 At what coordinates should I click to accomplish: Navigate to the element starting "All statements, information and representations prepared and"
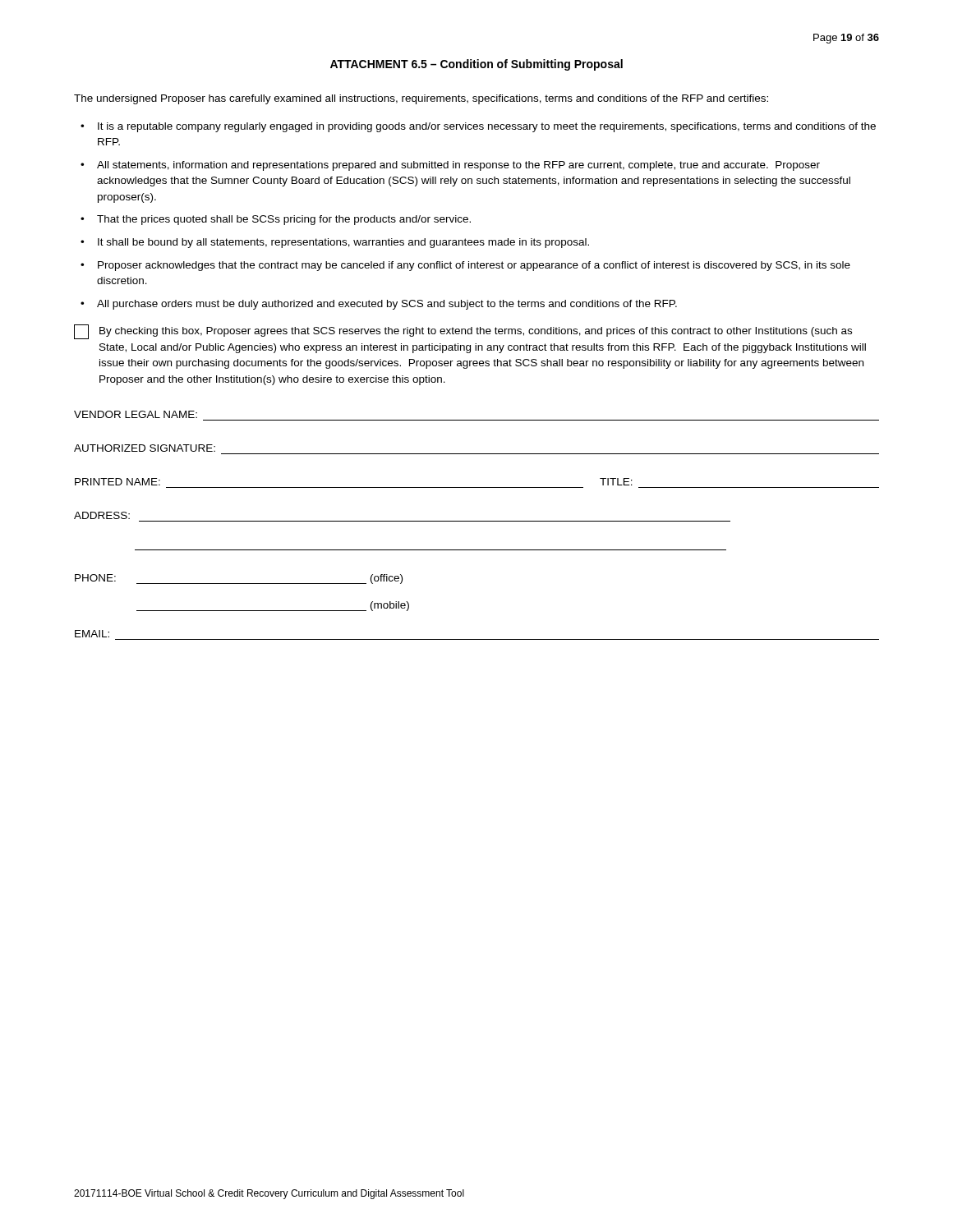(474, 180)
